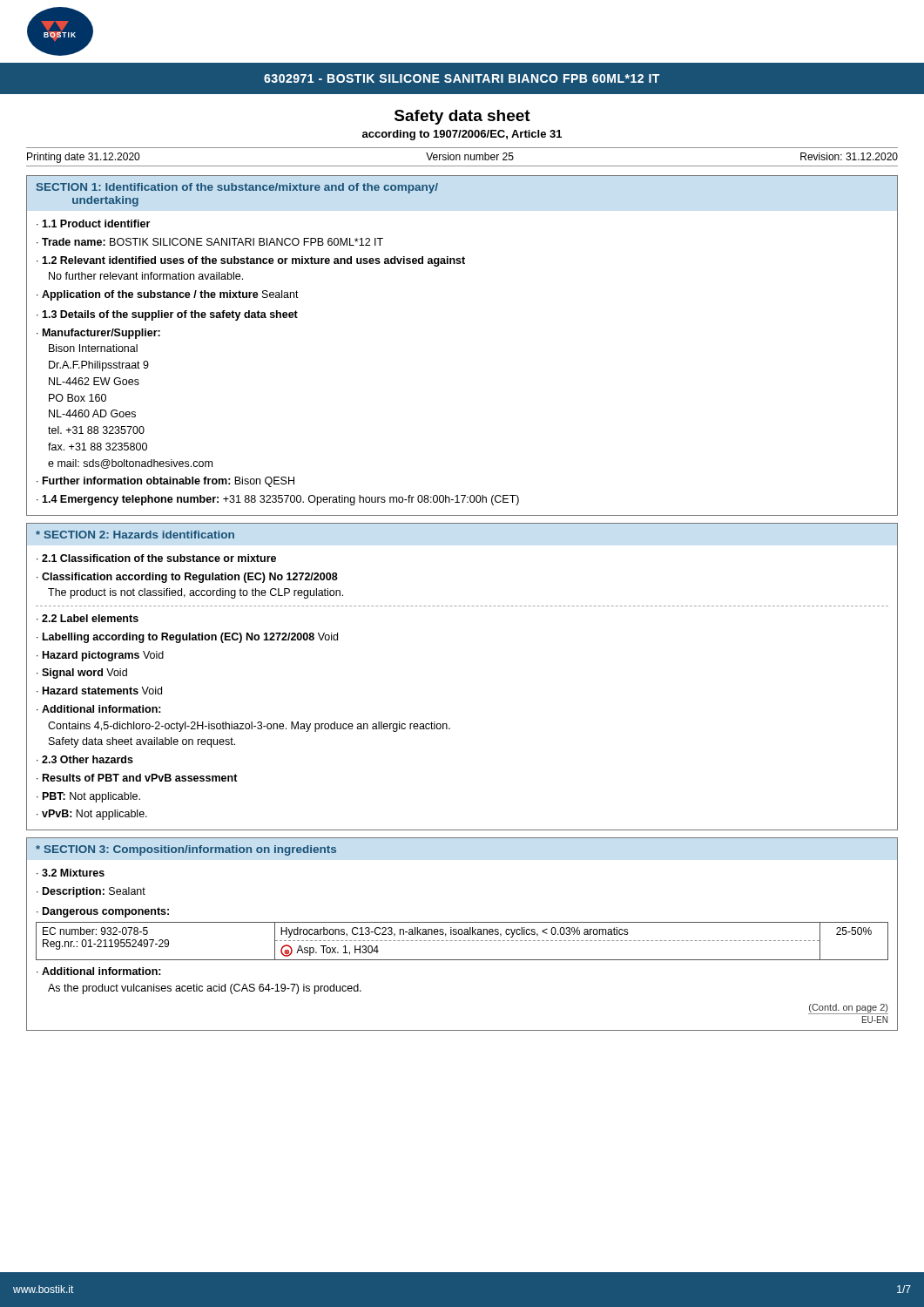Find "· 2.2 Label elements" on this page

[x=87, y=619]
